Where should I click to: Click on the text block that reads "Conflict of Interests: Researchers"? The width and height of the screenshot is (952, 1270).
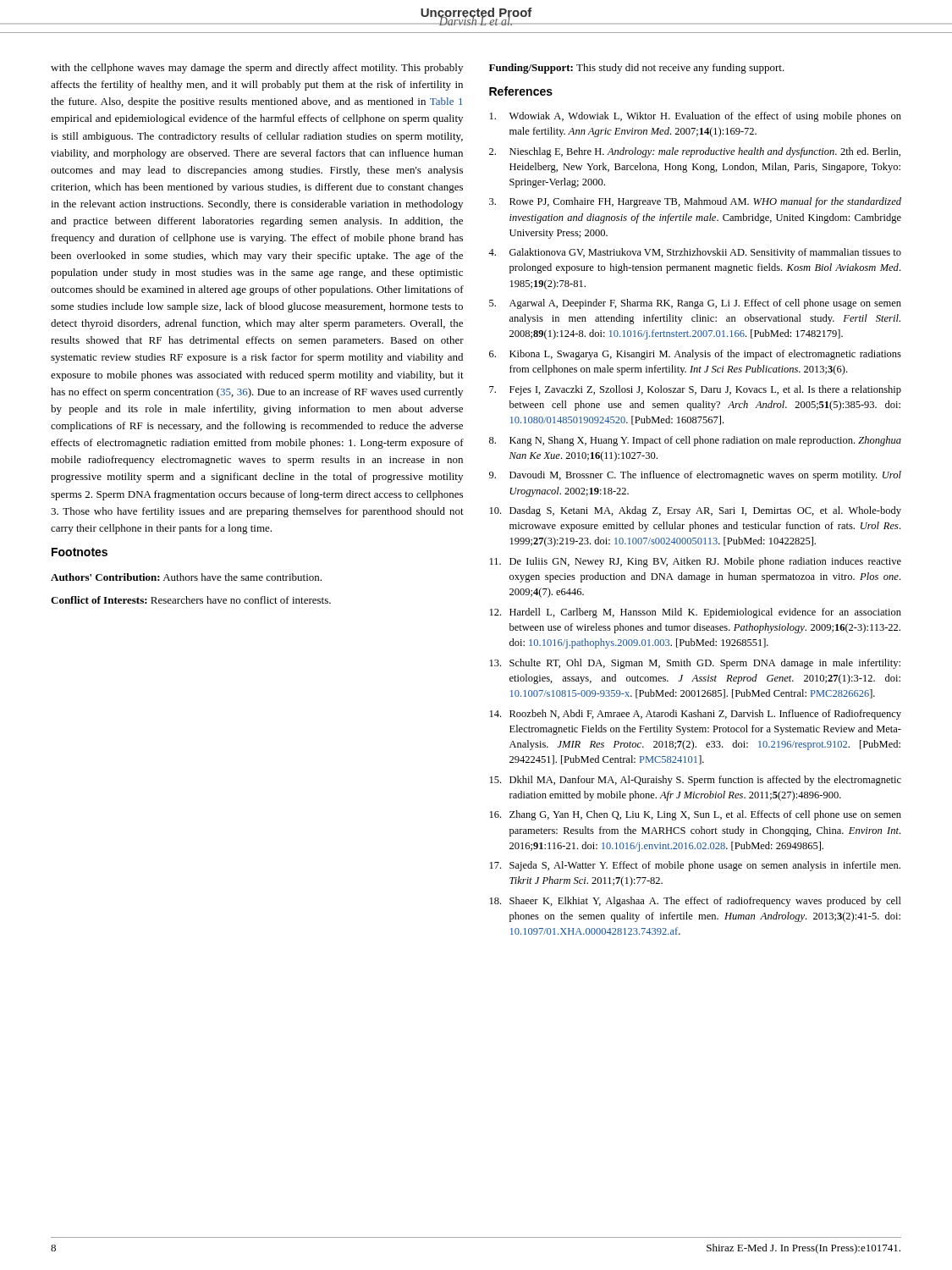pos(257,600)
